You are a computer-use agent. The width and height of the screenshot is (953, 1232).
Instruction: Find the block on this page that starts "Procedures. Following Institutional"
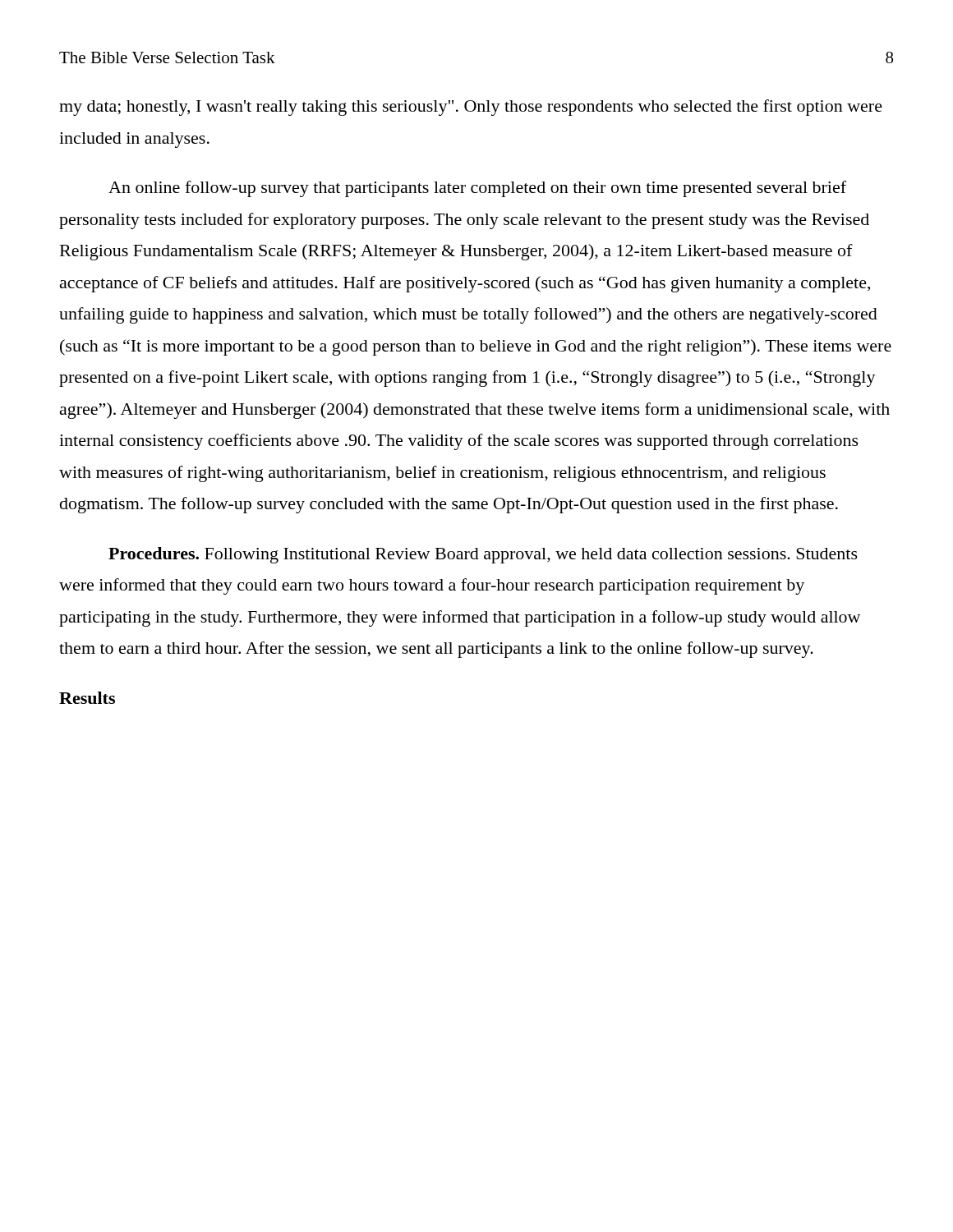460,600
